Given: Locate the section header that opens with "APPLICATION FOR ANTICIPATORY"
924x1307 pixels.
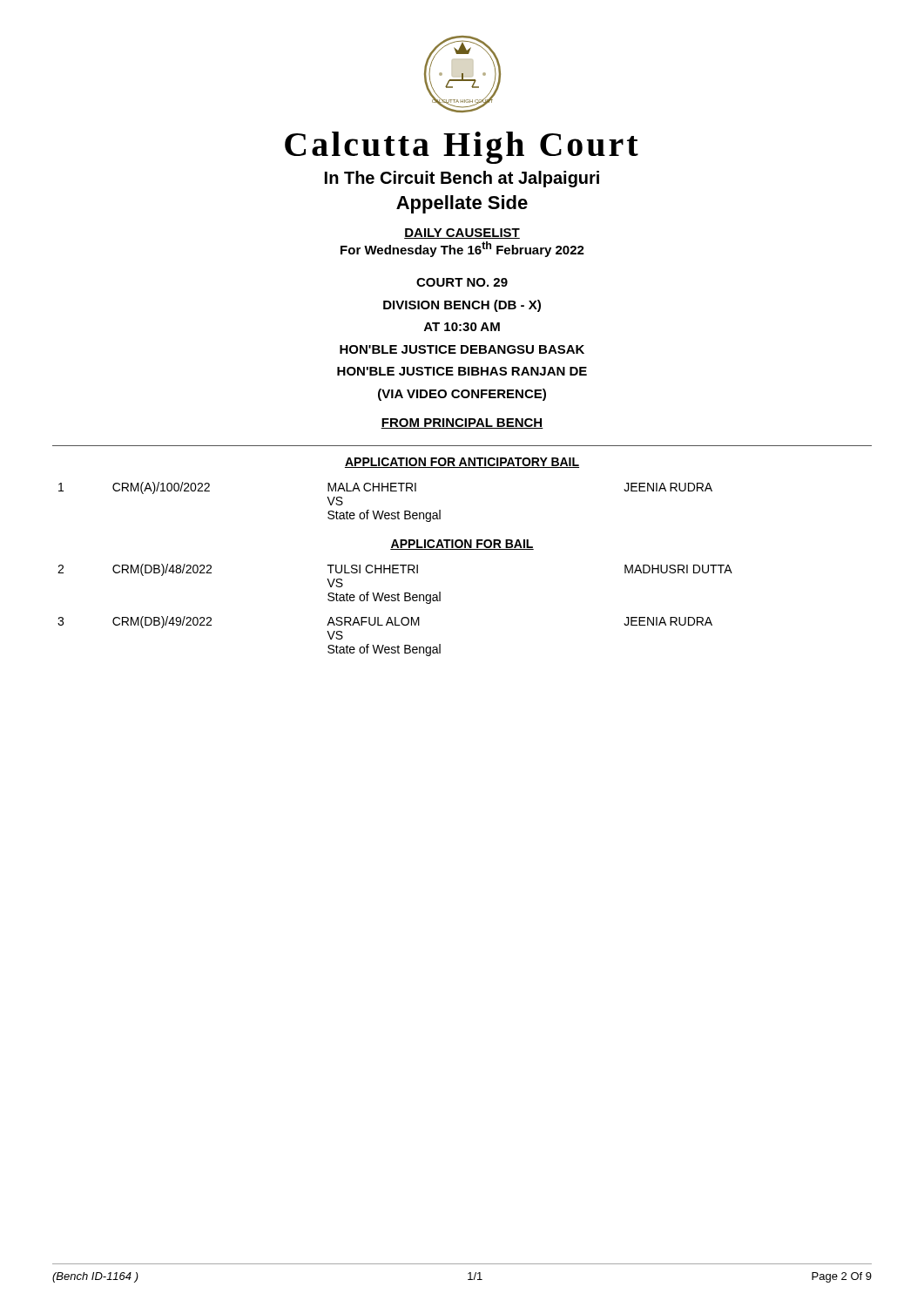Looking at the screenshot, I should coord(462,462).
